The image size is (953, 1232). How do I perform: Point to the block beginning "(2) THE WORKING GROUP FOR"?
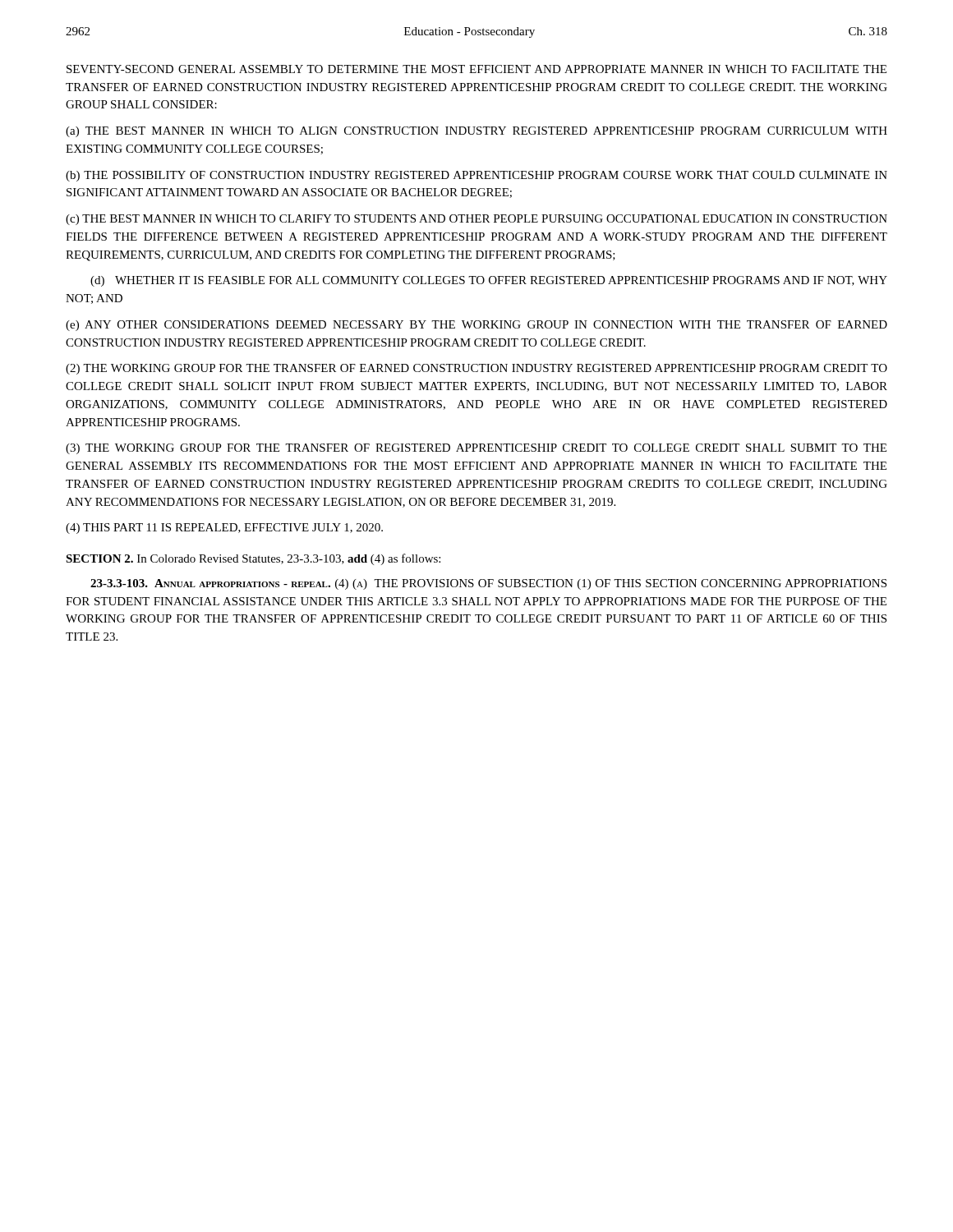click(x=476, y=396)
